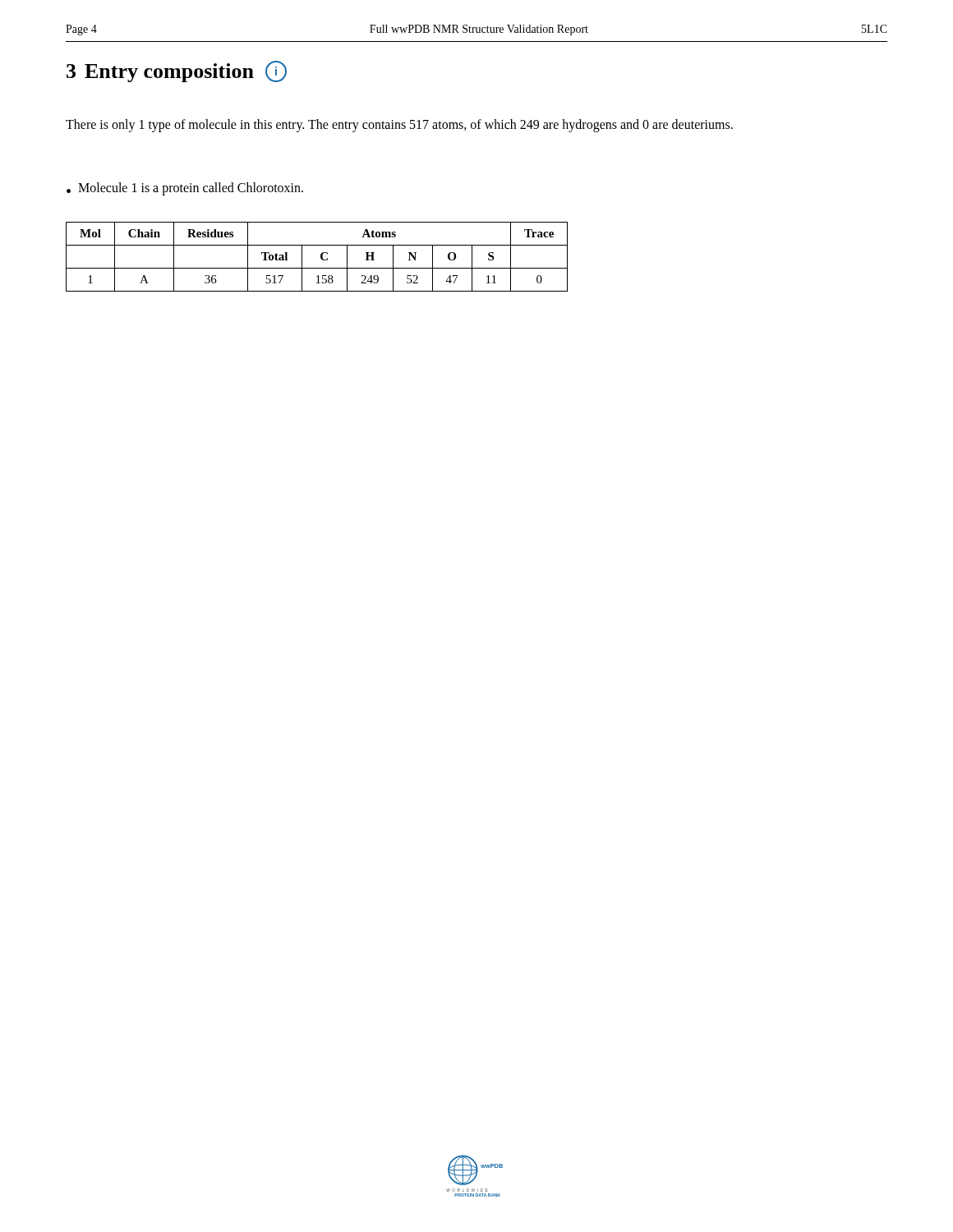Screen dimensions: 1232x953
Task: Locate the table with the text "Atoms"
Action: pos(317,257)
